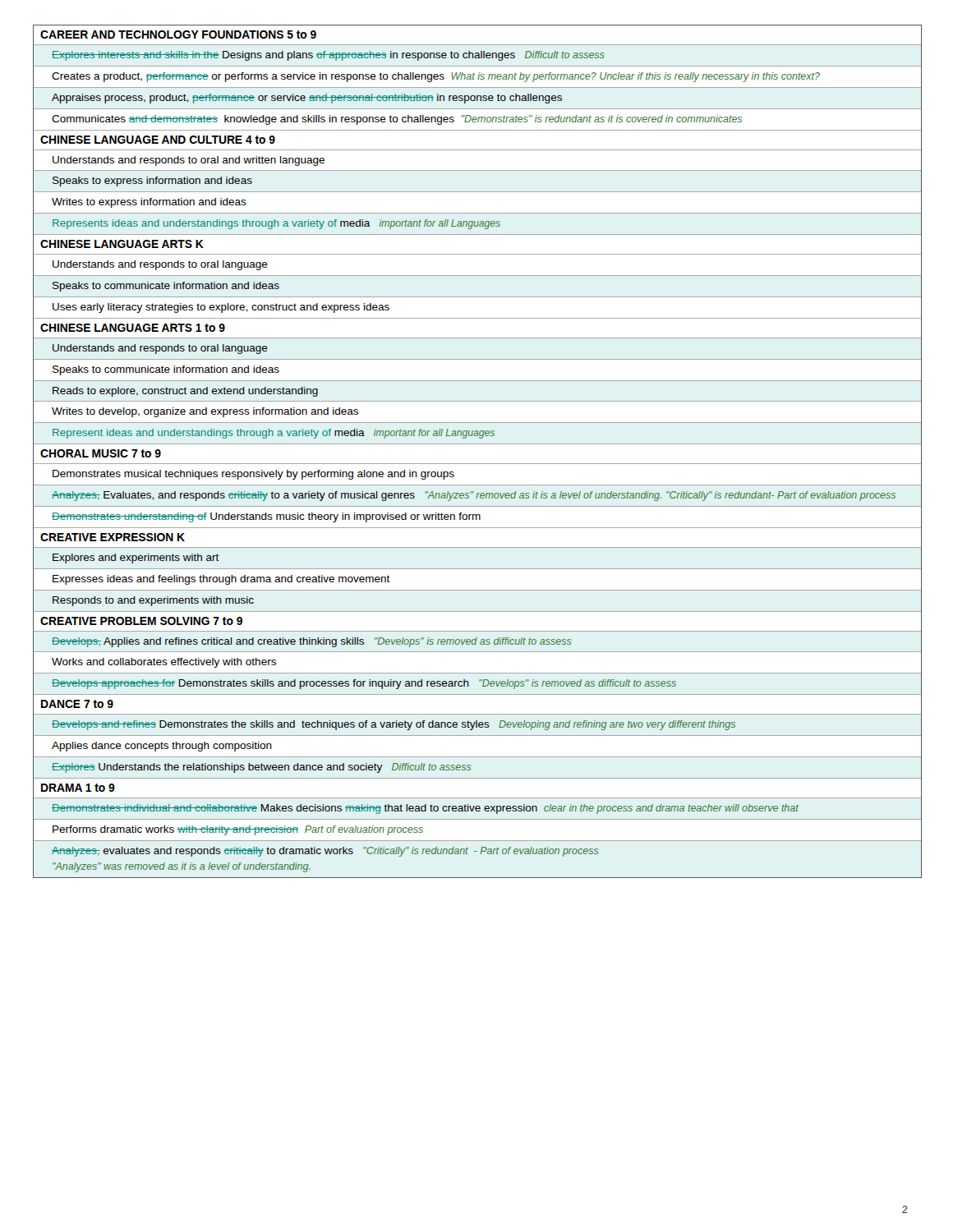This screenshot has width=953, height=1232.
Task: Navigate to the region starting "Writes to develop,"
Action: click(205, 411)
